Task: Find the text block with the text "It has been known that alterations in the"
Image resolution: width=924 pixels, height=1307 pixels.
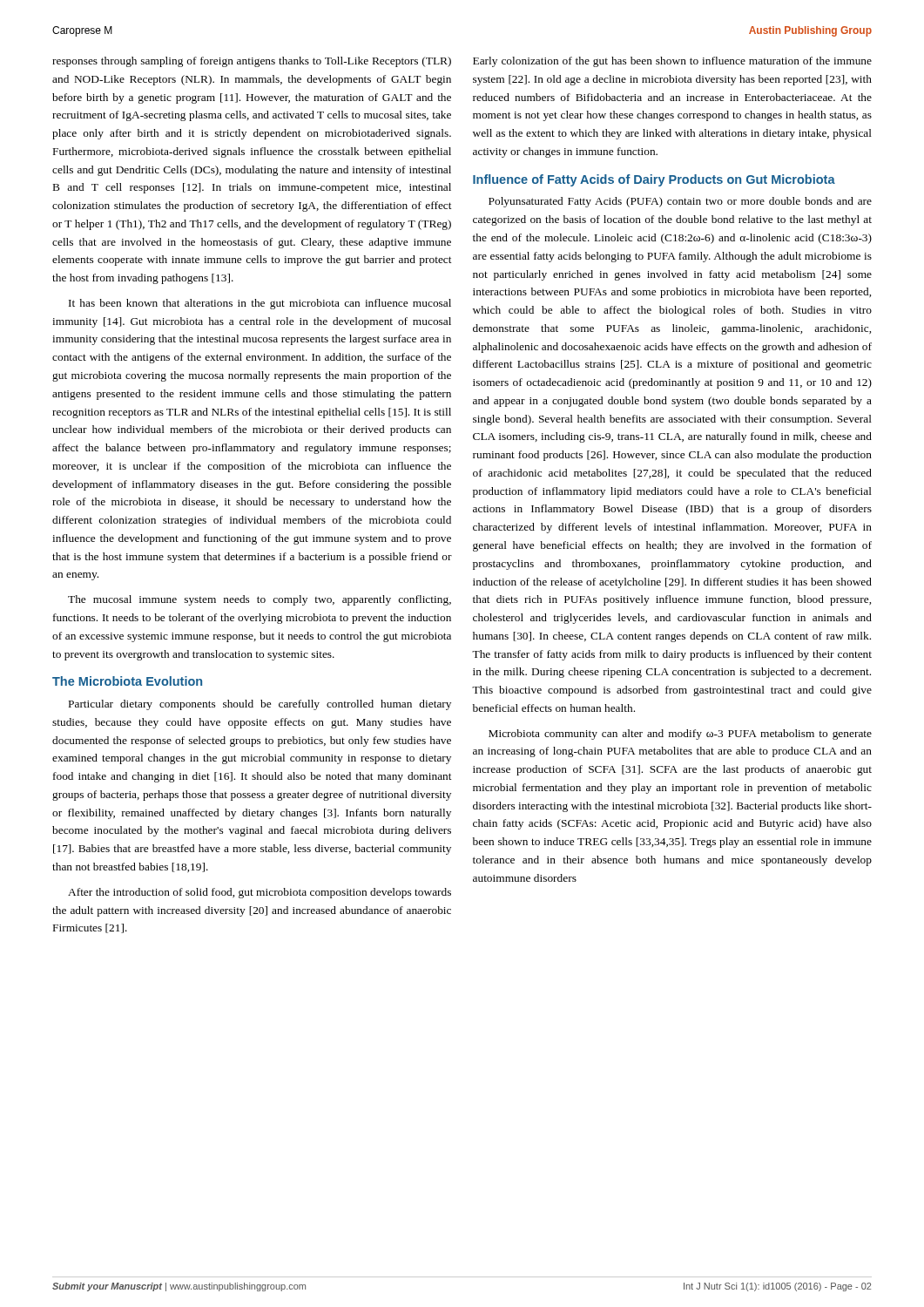Action: click(252, 438)
